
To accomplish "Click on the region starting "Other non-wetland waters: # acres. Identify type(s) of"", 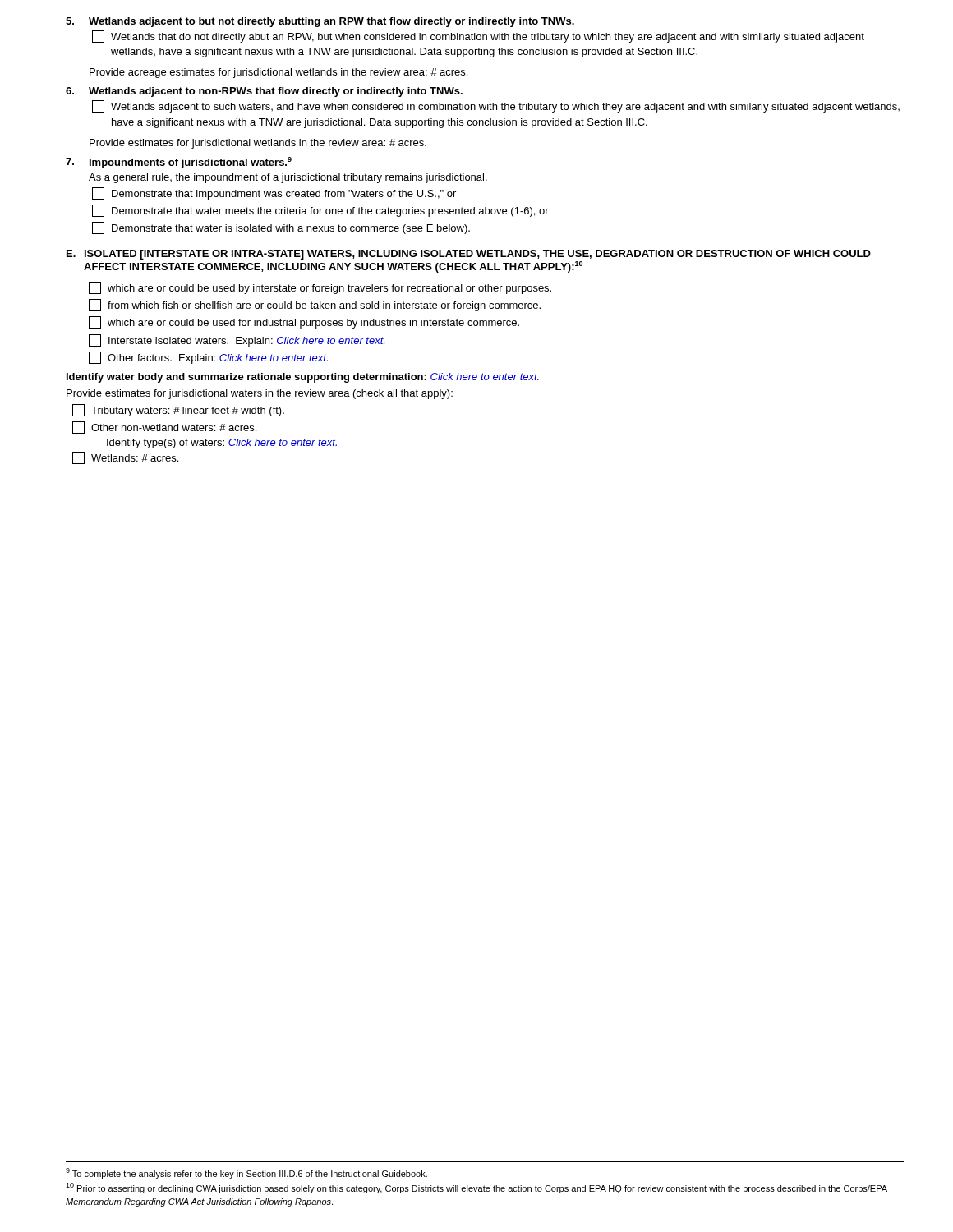I will point(164,428).
